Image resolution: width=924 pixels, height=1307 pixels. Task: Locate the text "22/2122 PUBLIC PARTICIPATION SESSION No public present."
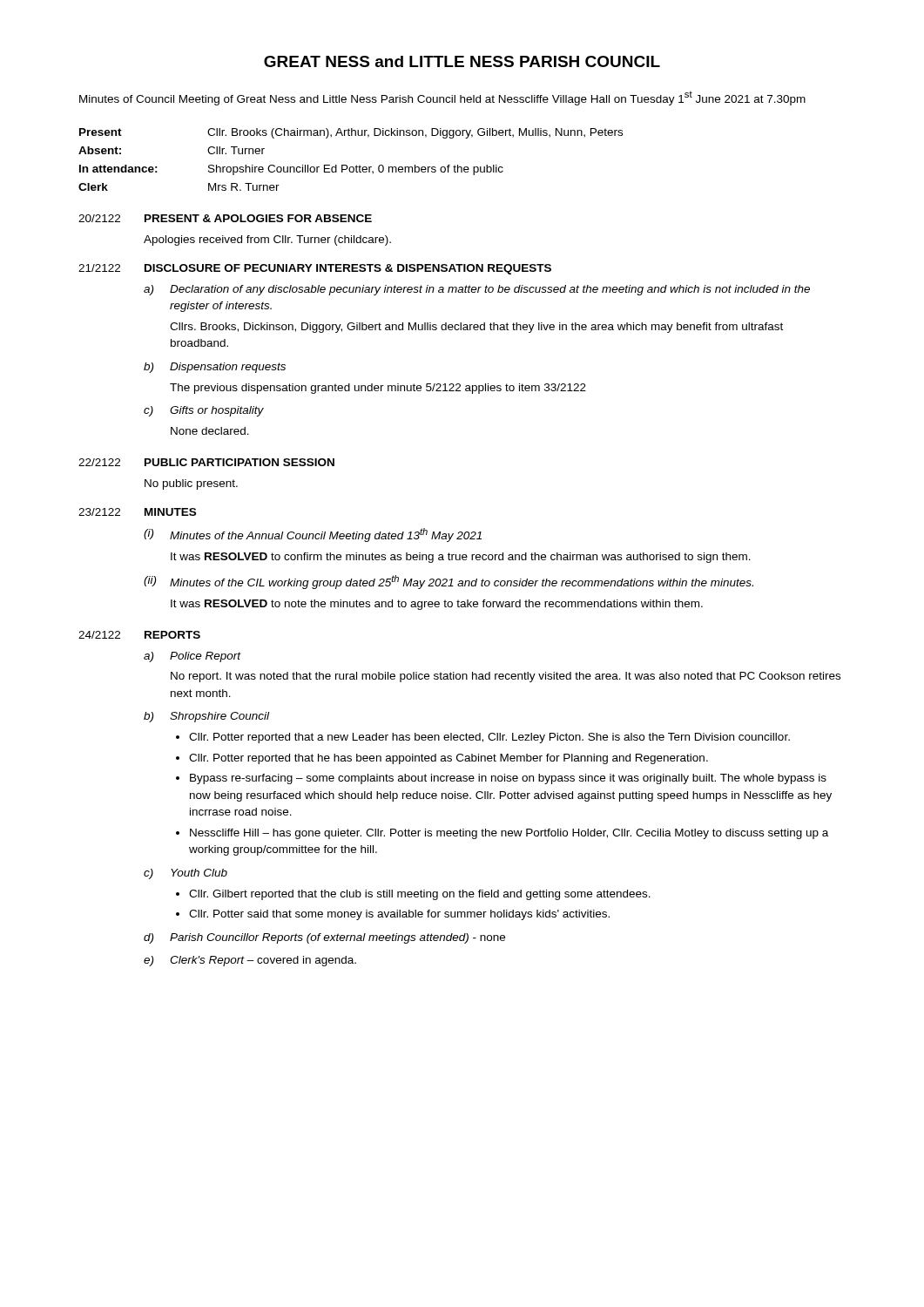[x=206, y=462]
